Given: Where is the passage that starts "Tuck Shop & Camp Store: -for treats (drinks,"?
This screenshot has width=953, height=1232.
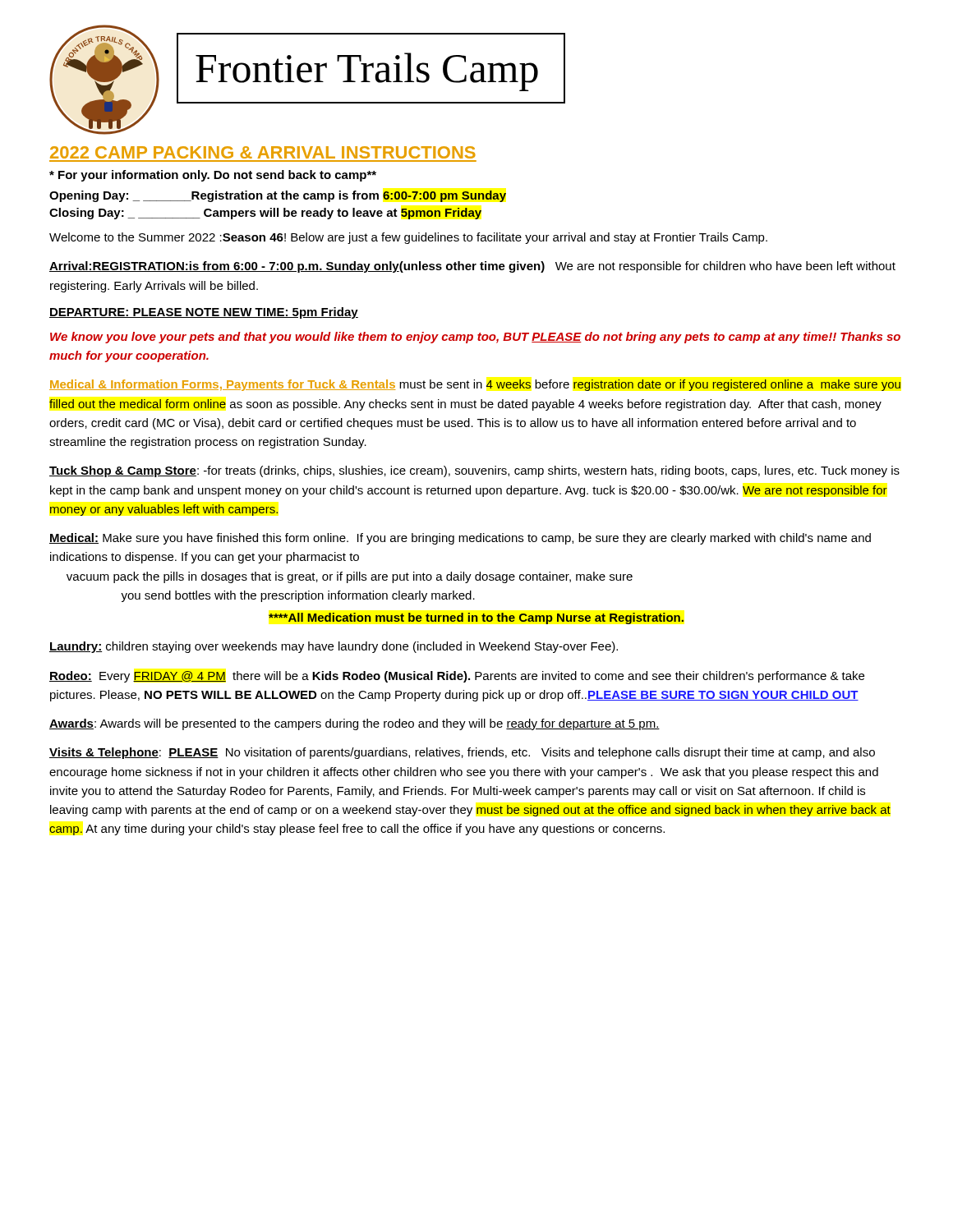Looking at the screenshot, I should [x=474, y=490].
